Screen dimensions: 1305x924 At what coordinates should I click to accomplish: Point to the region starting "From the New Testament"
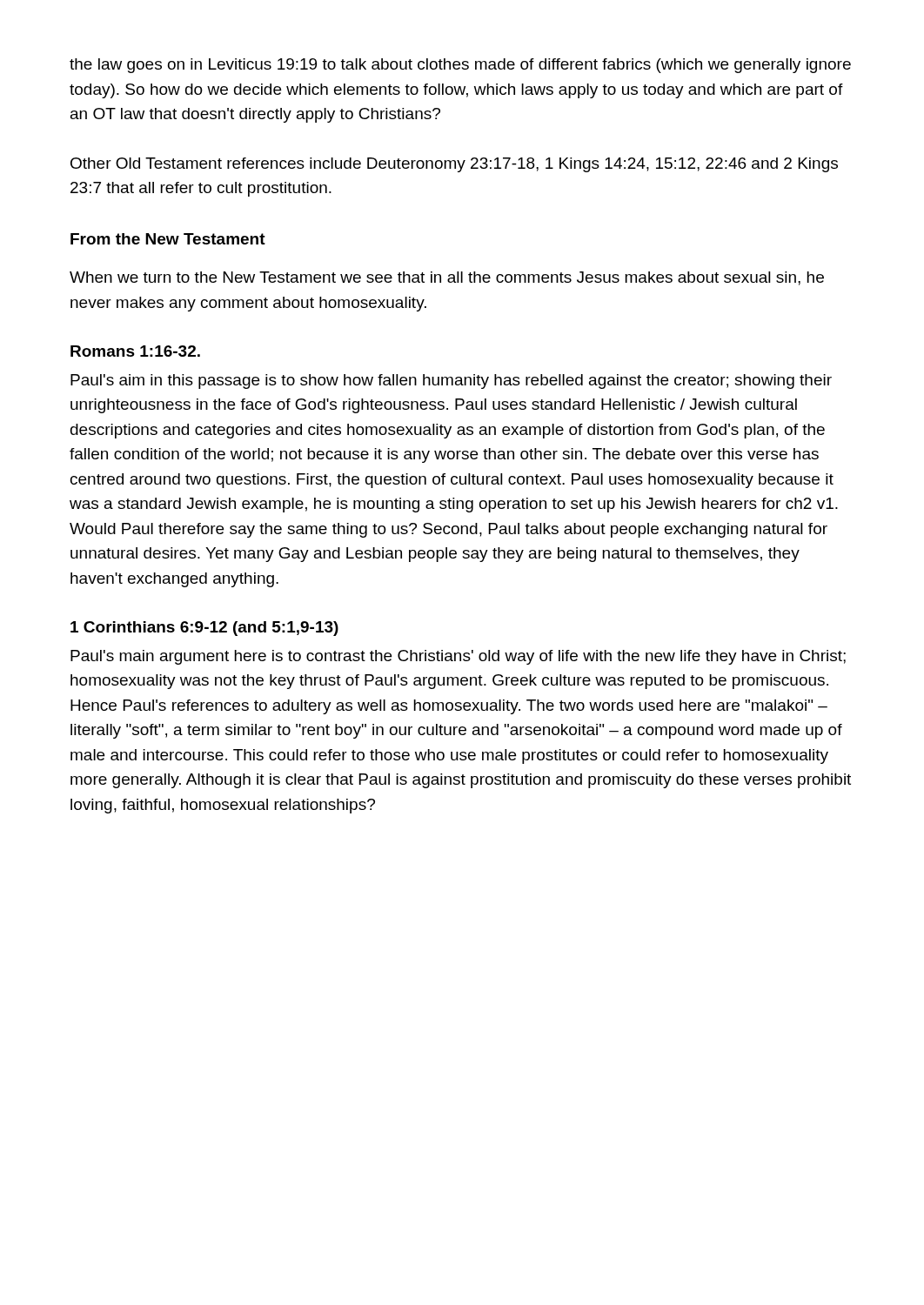click(167, 238)
